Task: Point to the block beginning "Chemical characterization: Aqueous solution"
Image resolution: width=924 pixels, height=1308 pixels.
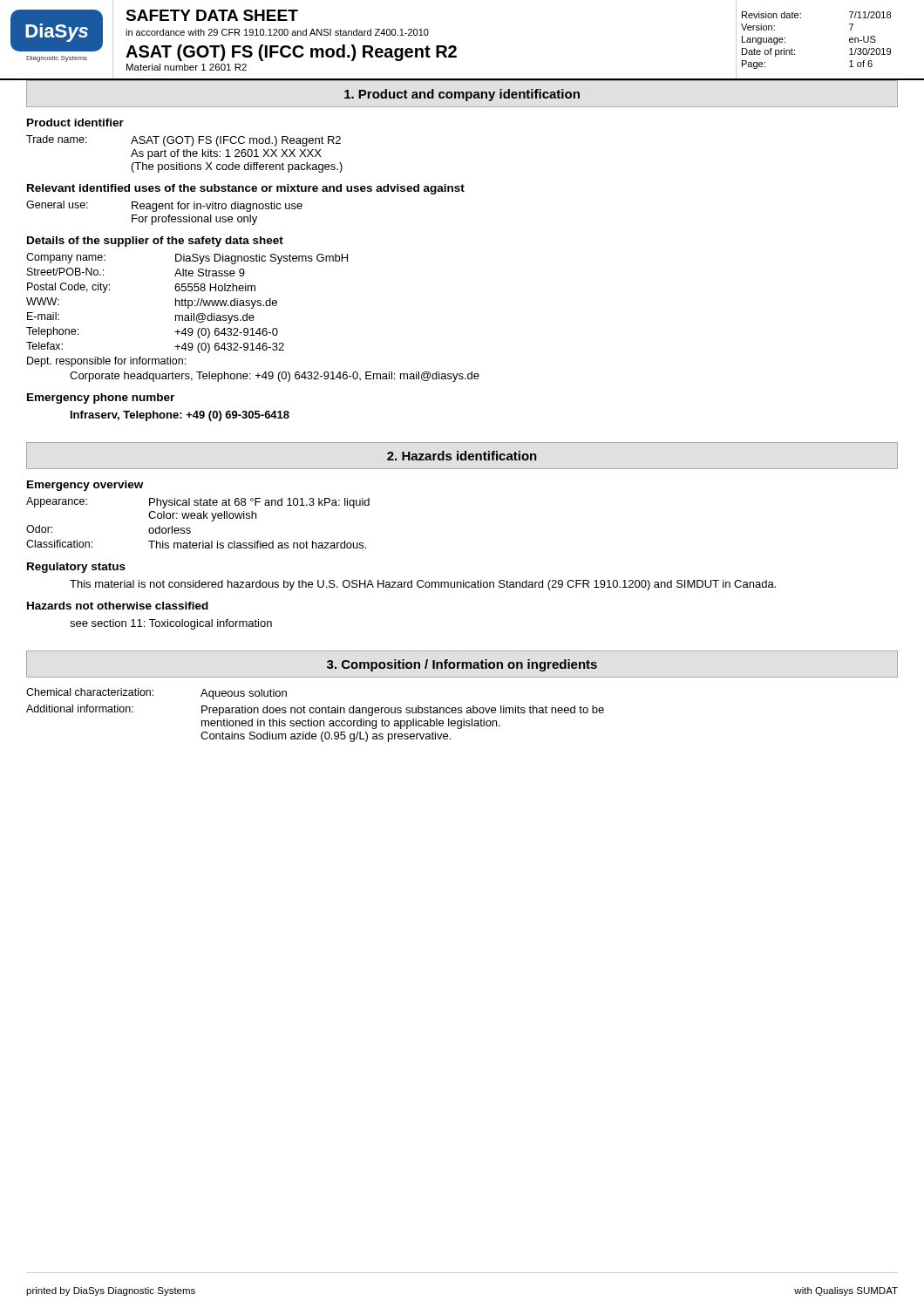Action: (x=462, y=714)
